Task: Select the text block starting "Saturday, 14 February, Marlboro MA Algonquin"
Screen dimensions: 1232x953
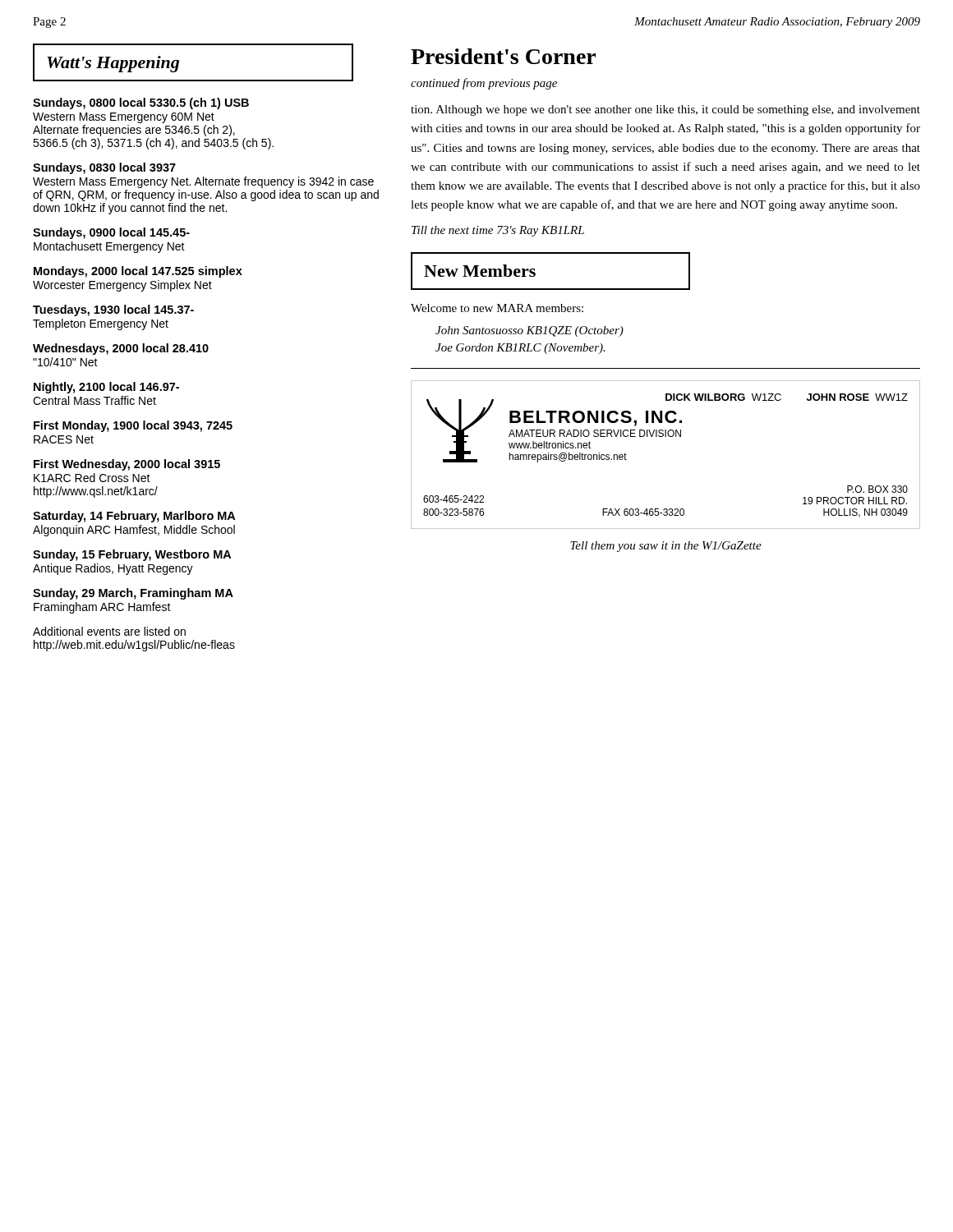Action: 210,523
